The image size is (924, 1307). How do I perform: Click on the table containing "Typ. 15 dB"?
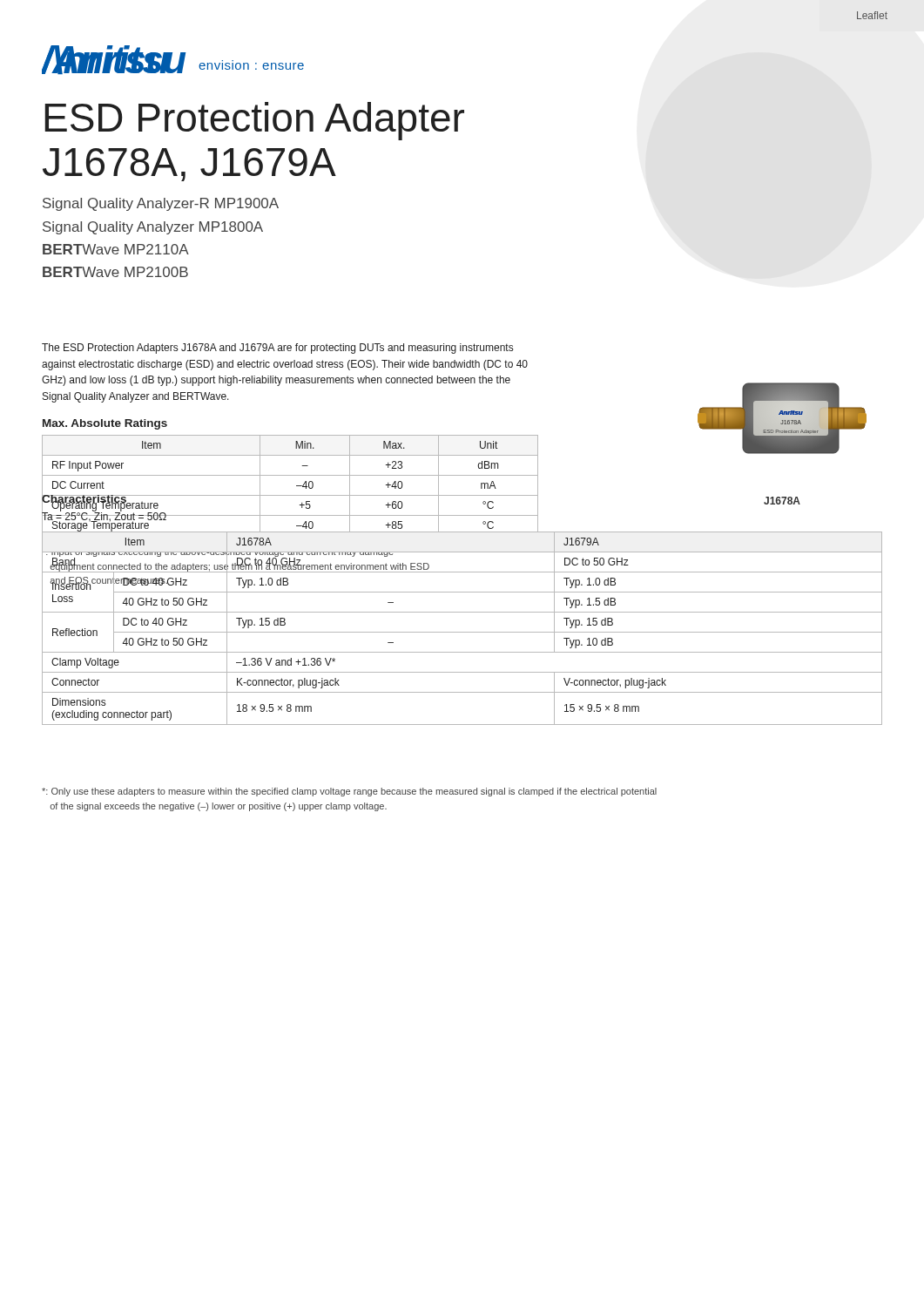[x=462, y=628]
